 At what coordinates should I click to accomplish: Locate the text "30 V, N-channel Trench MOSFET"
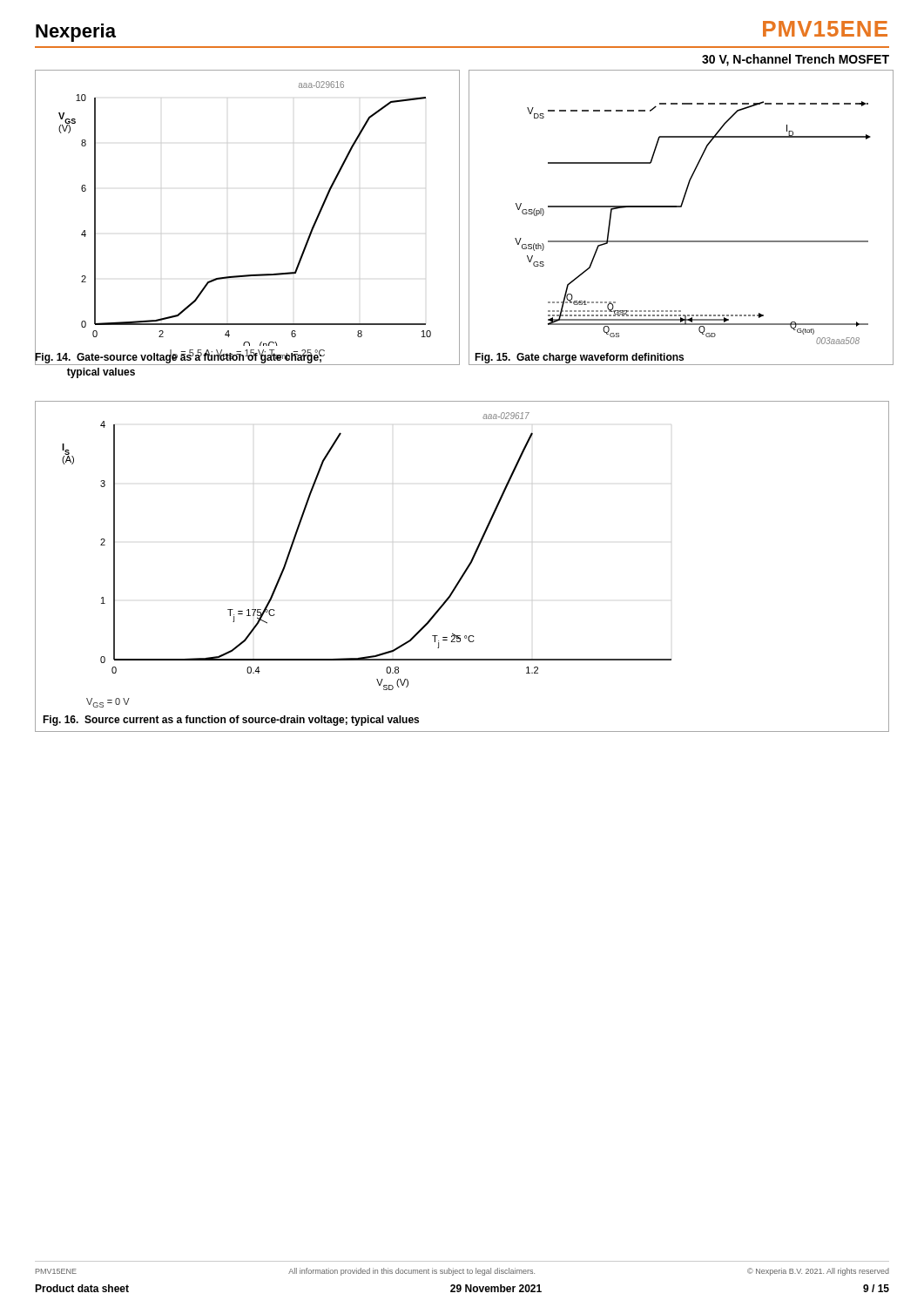(x=796, y=59)
